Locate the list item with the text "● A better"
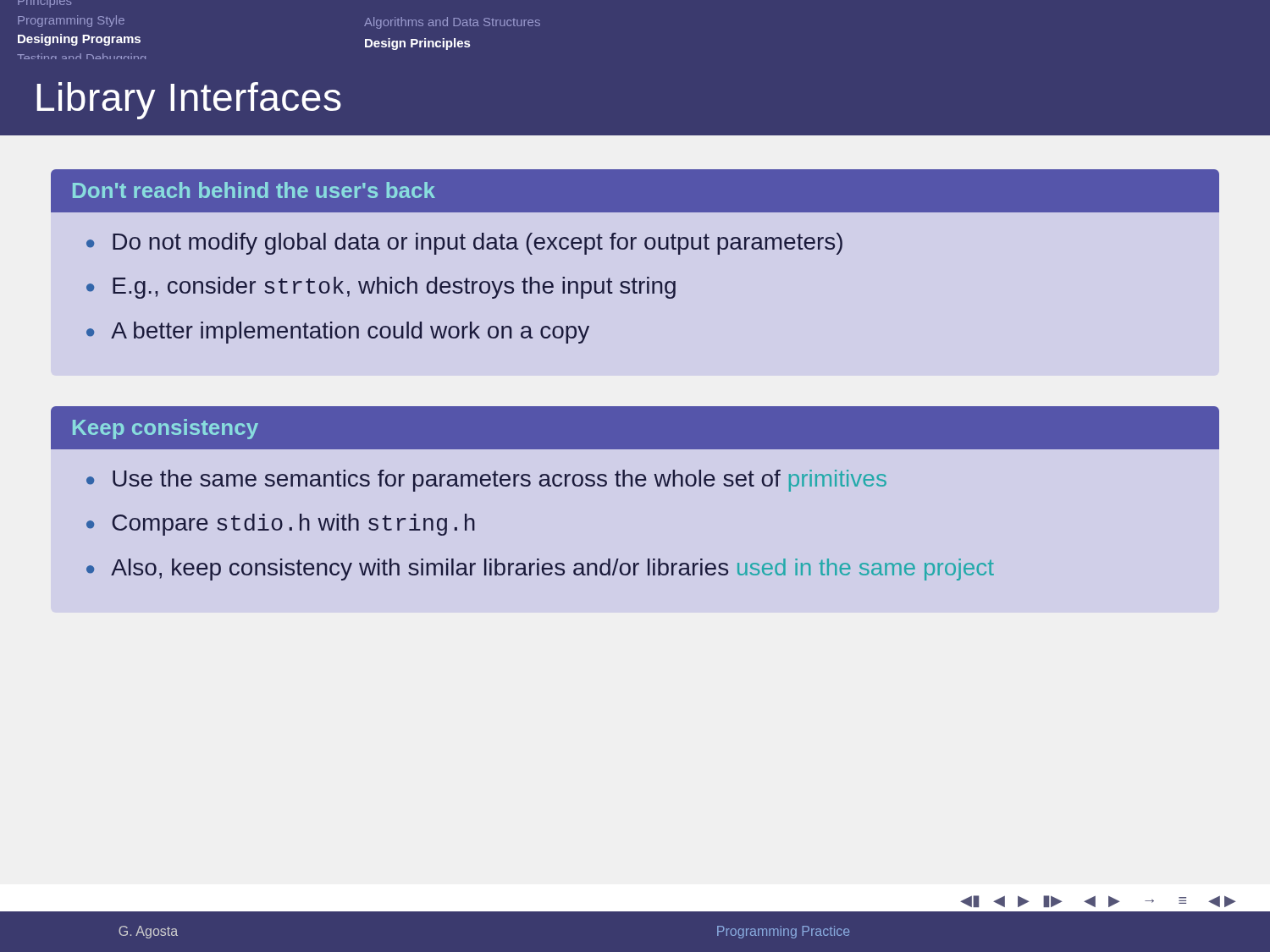 (337, 331)
